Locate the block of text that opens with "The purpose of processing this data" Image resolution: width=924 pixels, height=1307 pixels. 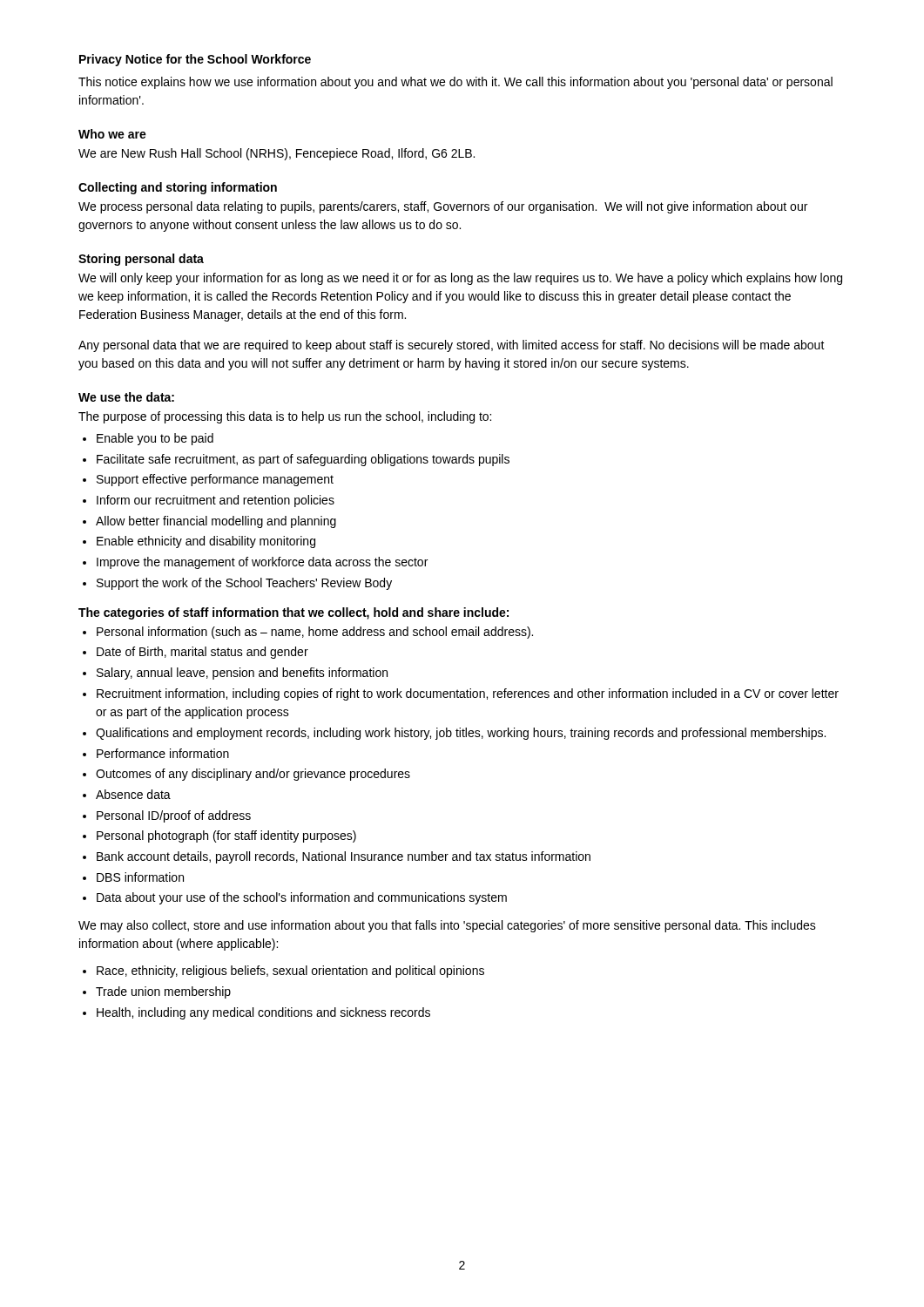[x=285, y=416]
